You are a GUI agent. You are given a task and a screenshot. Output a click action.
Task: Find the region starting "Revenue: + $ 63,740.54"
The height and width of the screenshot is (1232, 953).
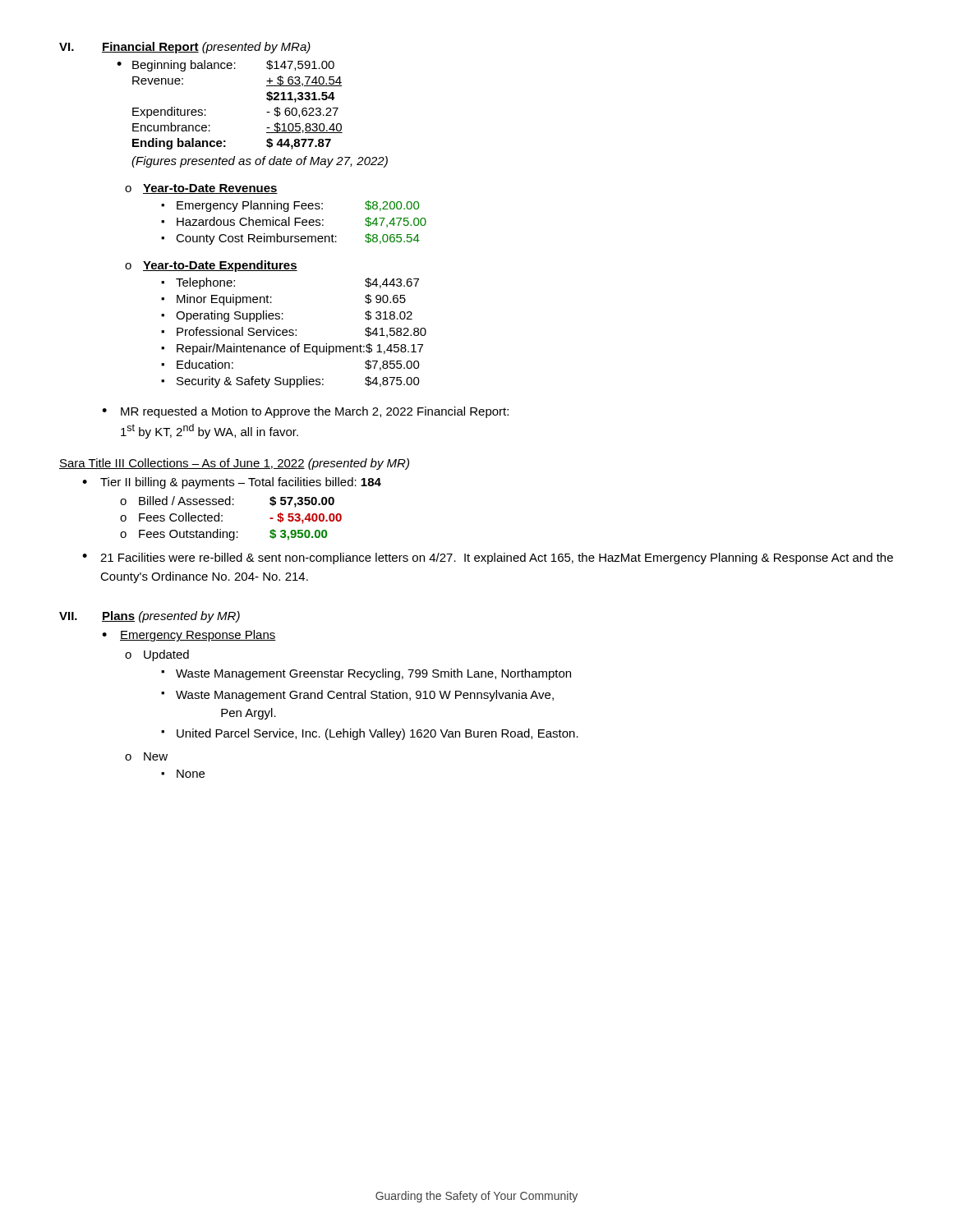[x=162, y=81]
